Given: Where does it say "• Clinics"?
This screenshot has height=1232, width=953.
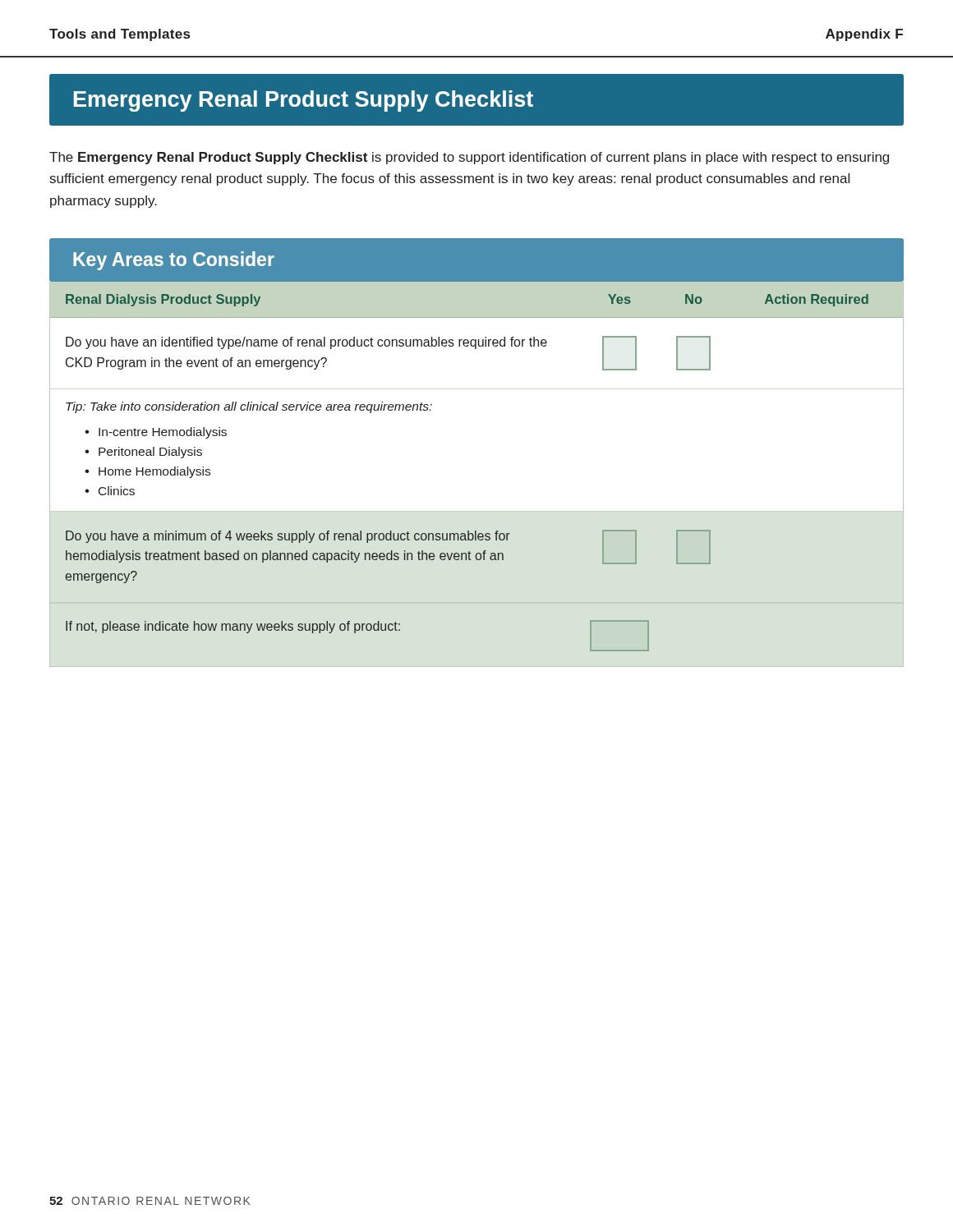Looking at the screenshot, I should click(110, 491).
